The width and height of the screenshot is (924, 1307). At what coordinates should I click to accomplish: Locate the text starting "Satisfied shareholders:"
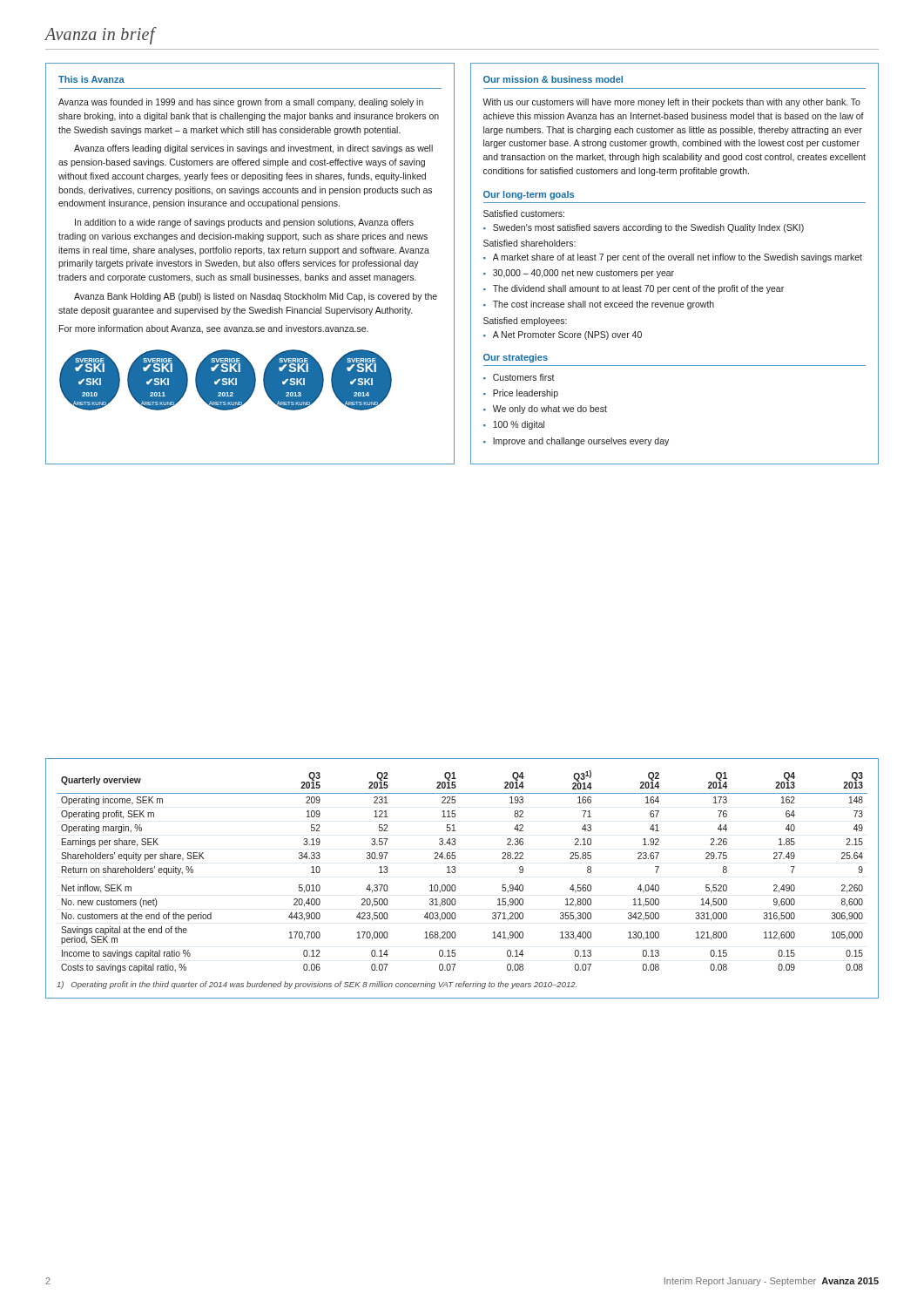click(529, 243)
